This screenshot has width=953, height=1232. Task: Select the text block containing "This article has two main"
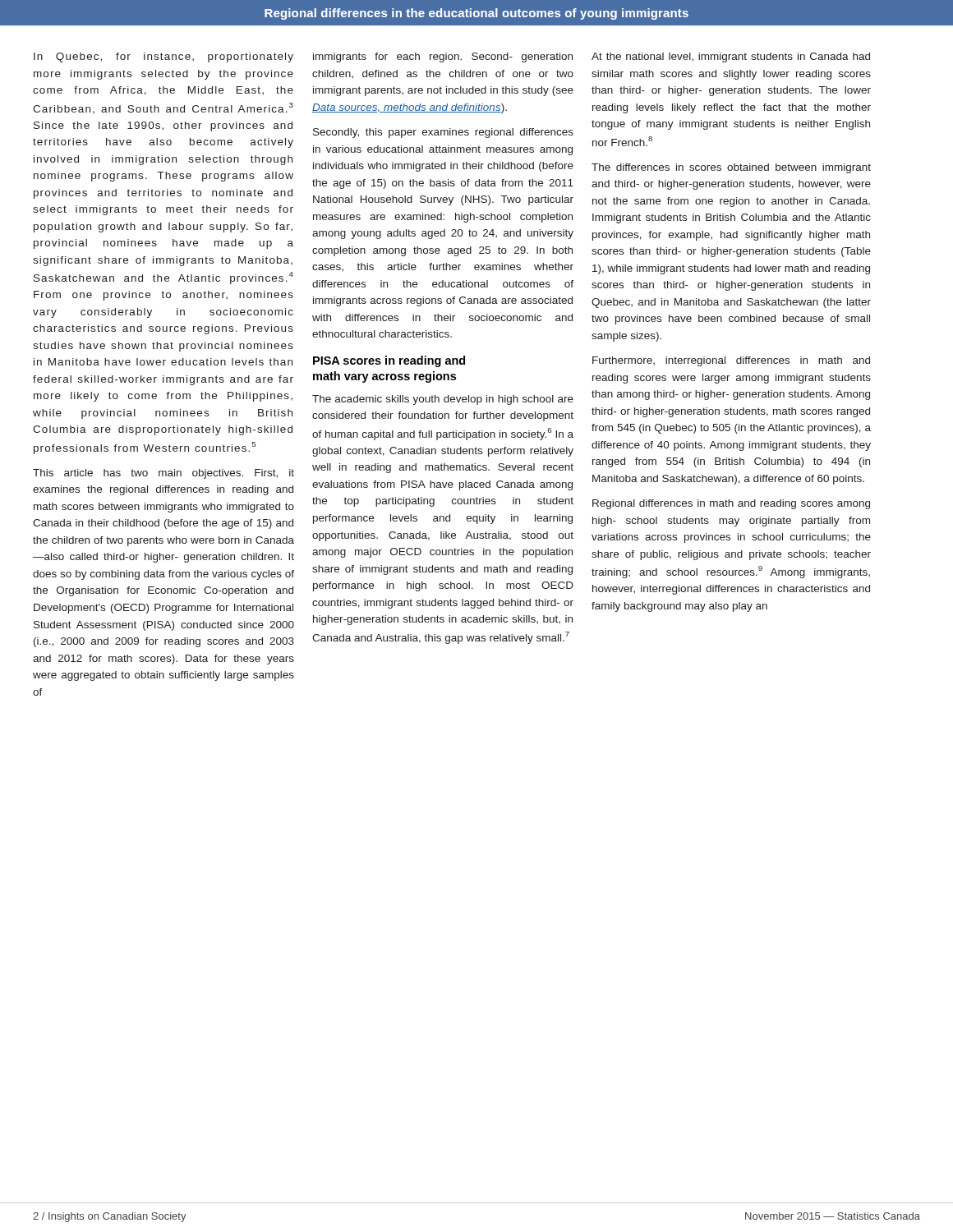(x=163, y=583)
